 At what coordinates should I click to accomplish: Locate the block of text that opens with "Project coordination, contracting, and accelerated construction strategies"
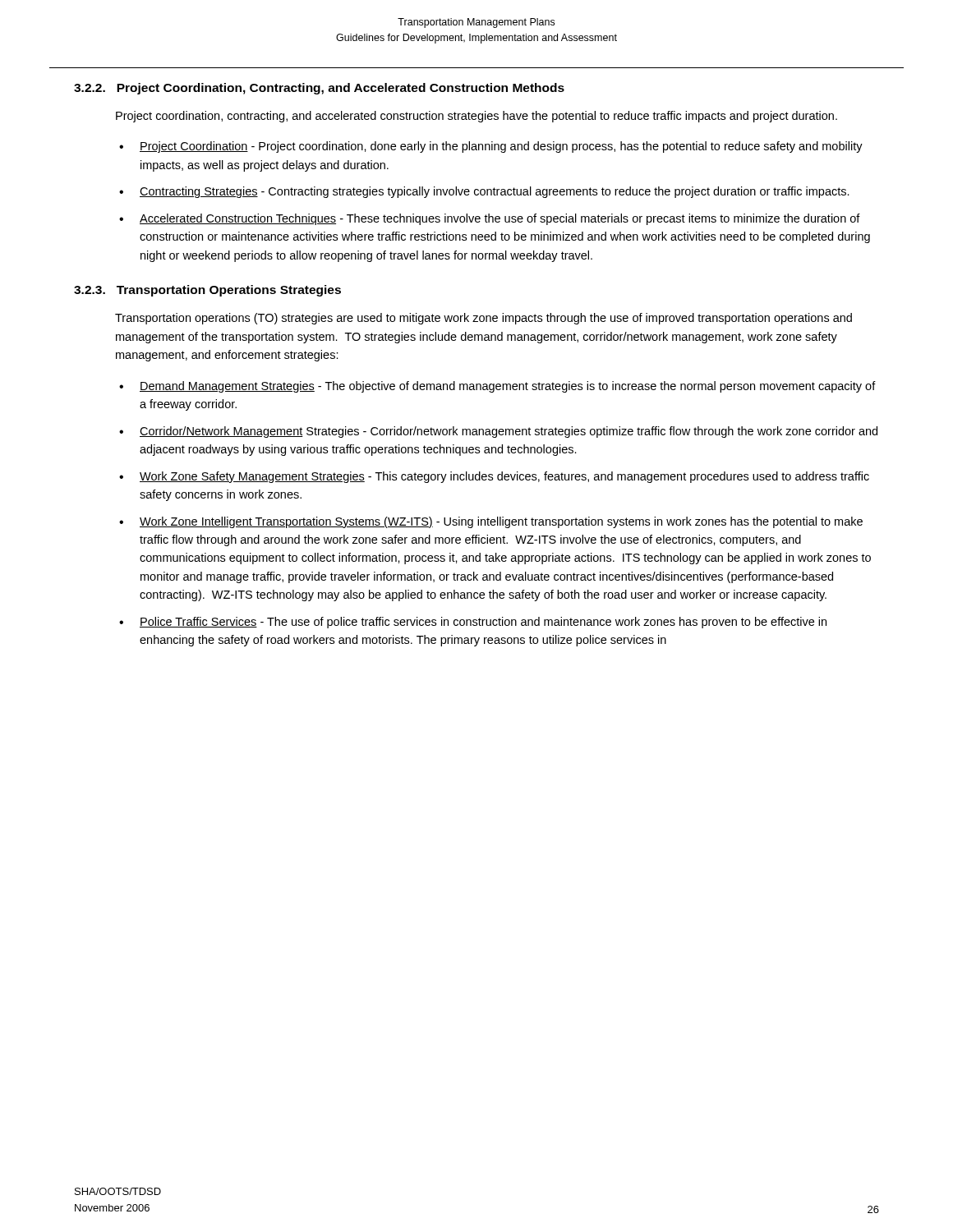tap(476, 116)
